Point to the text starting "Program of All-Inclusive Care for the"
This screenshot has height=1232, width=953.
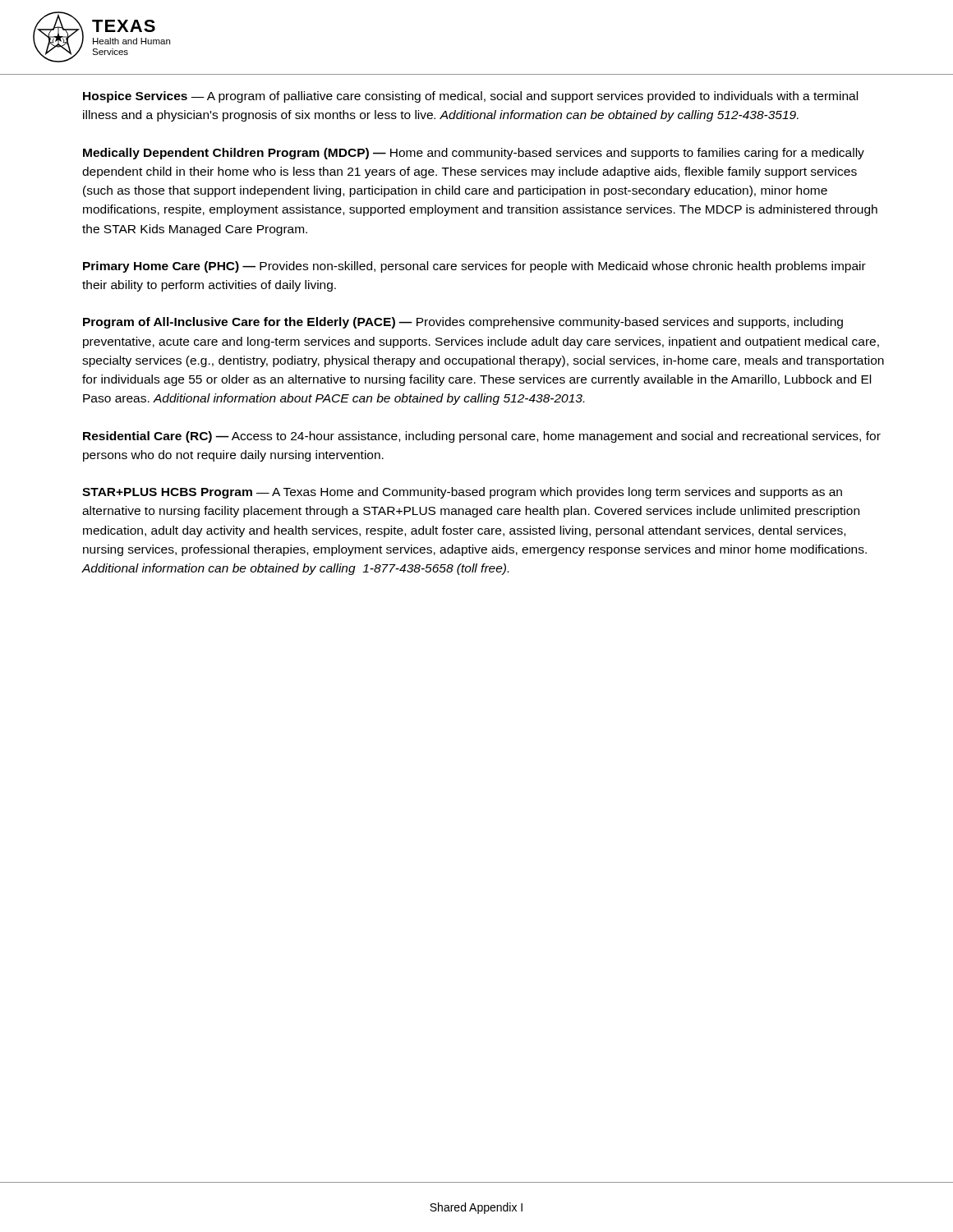(x=483, y=360)
